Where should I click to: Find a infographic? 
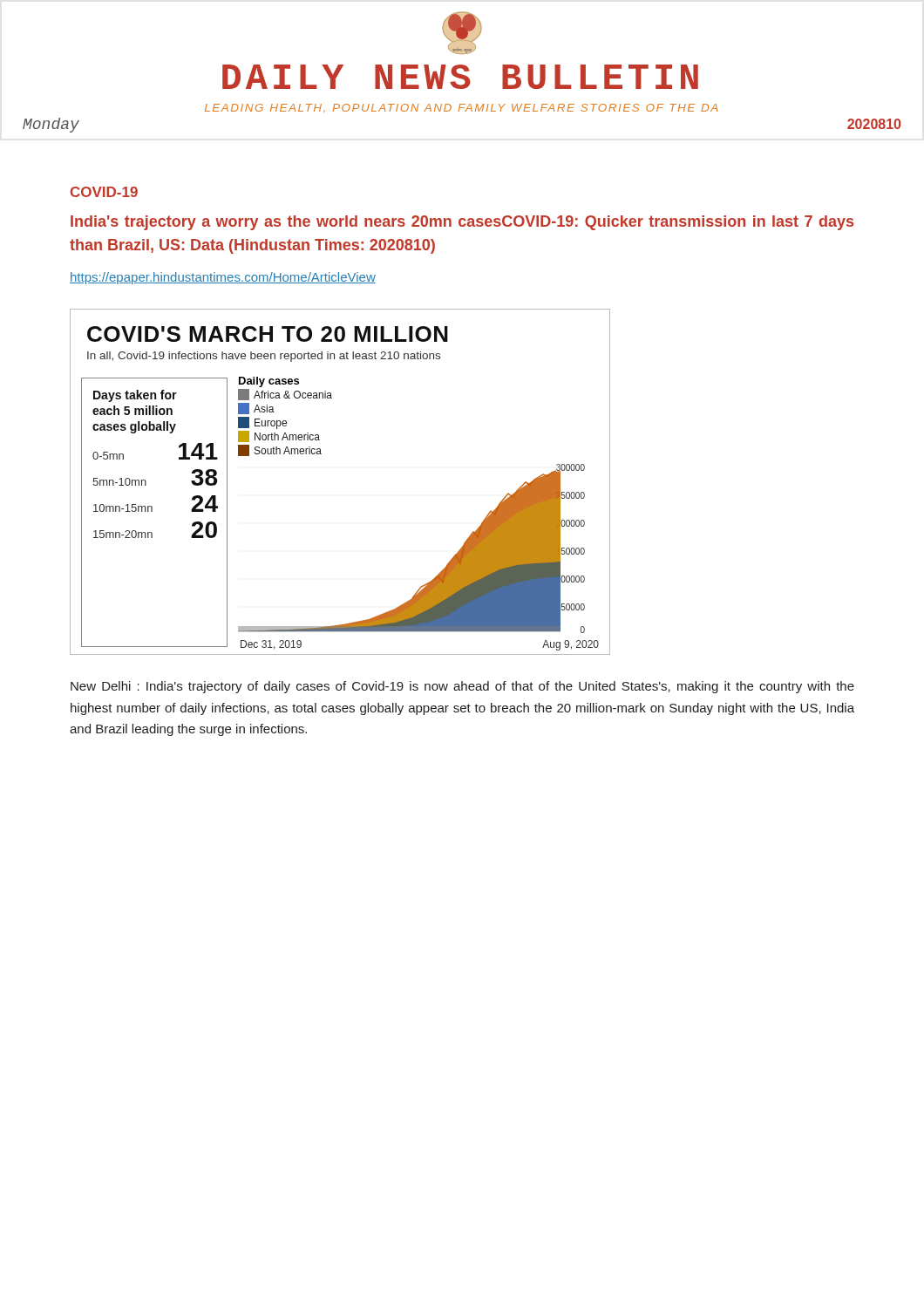tap(340, 482)
